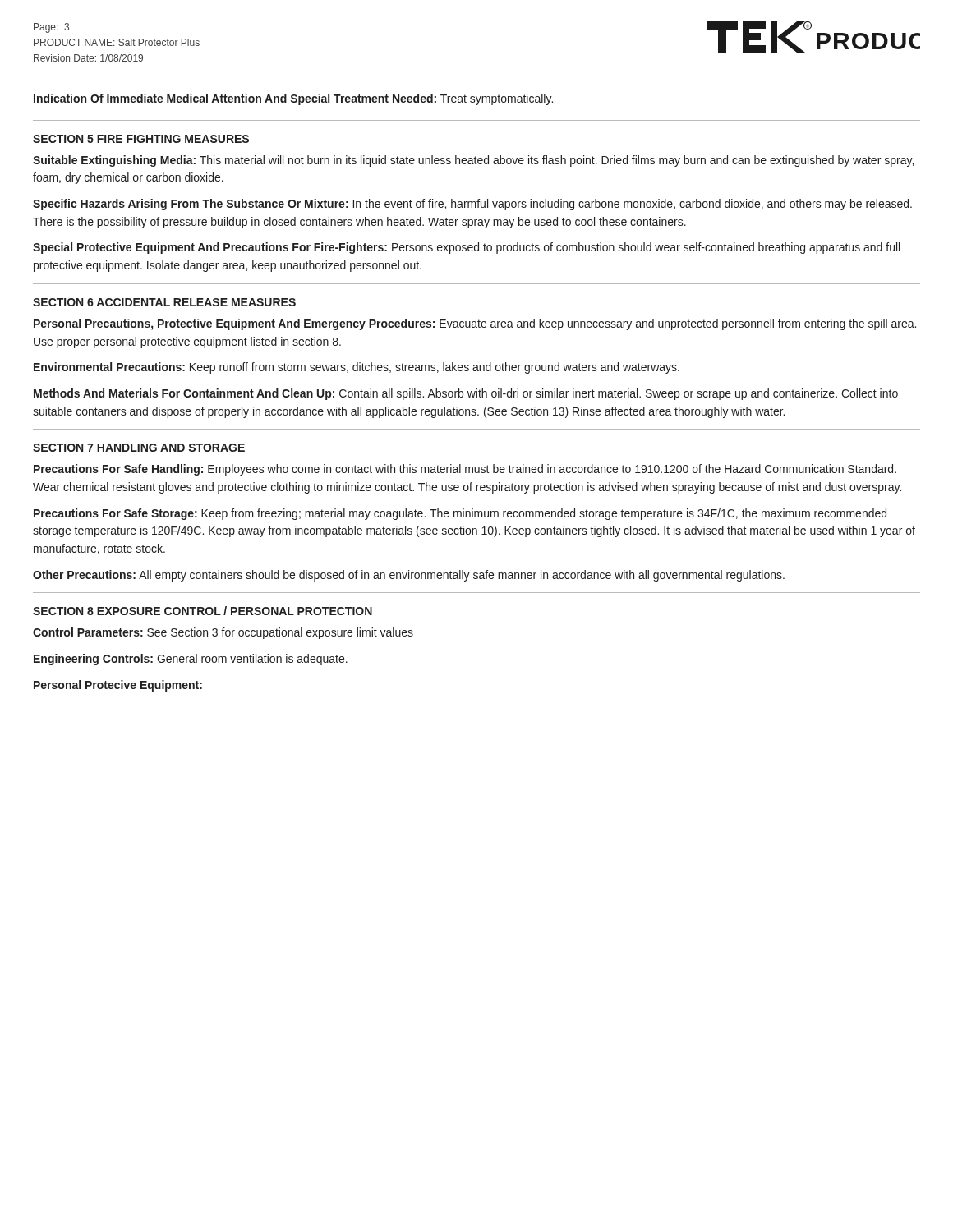Find the text block containing "Methods And Materials For Containment And"
Image resolution: width=953 pixels, height=1232 pixels.
476,403
